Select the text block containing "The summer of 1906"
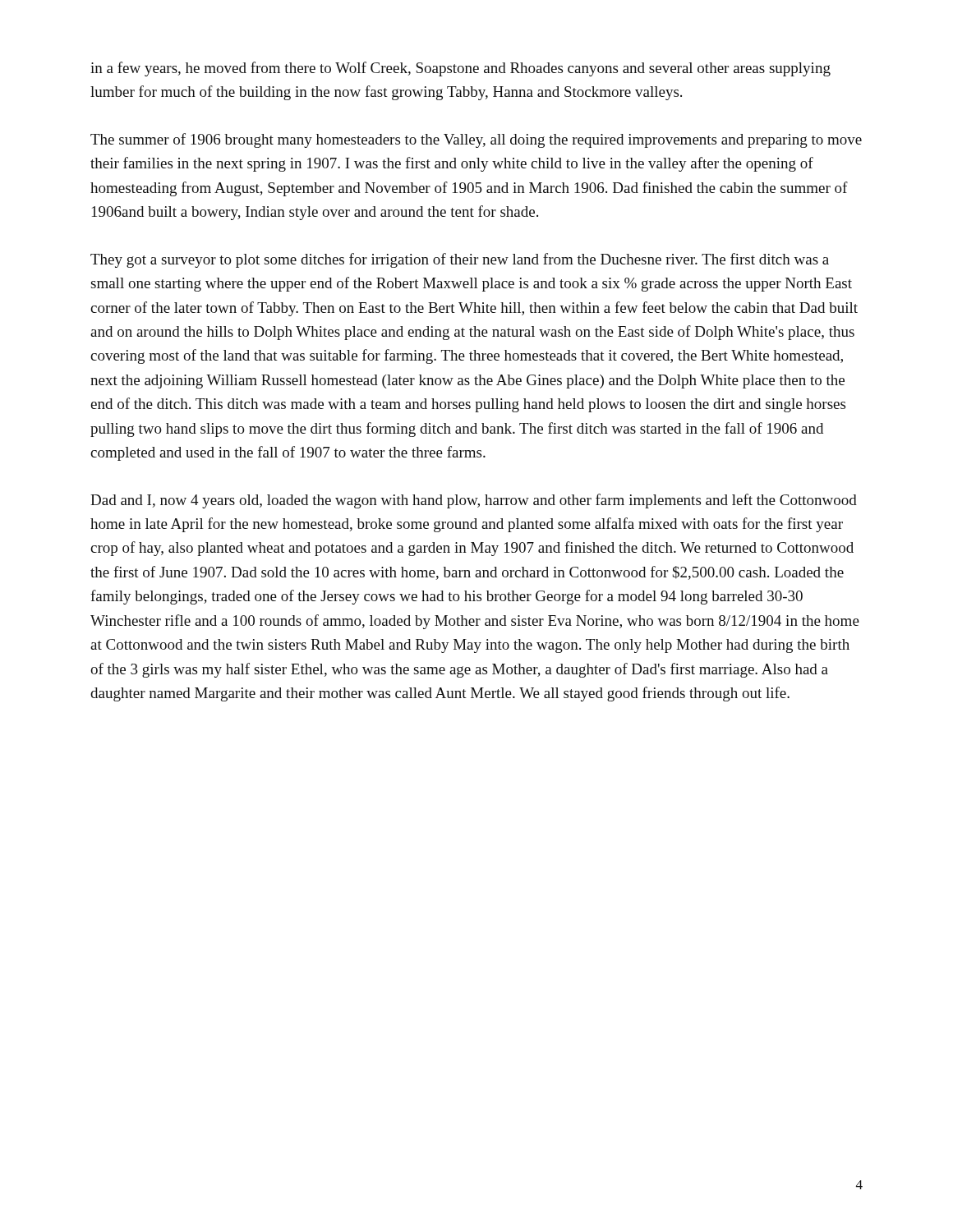Screen dimensions: 1232x953 pyautogui.click(x=476, y=175)
